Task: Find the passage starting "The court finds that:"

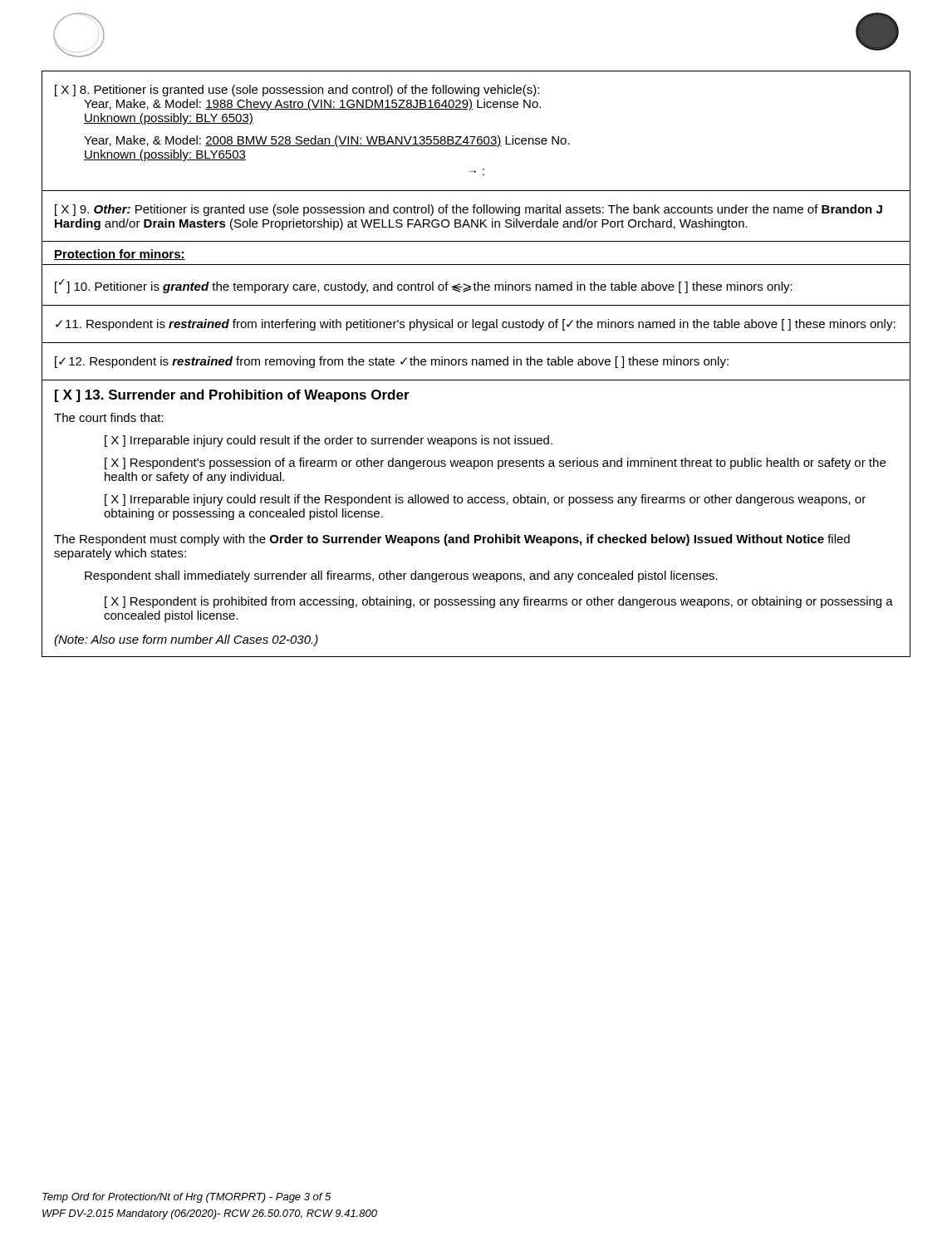Action: (x=109, y=417)
